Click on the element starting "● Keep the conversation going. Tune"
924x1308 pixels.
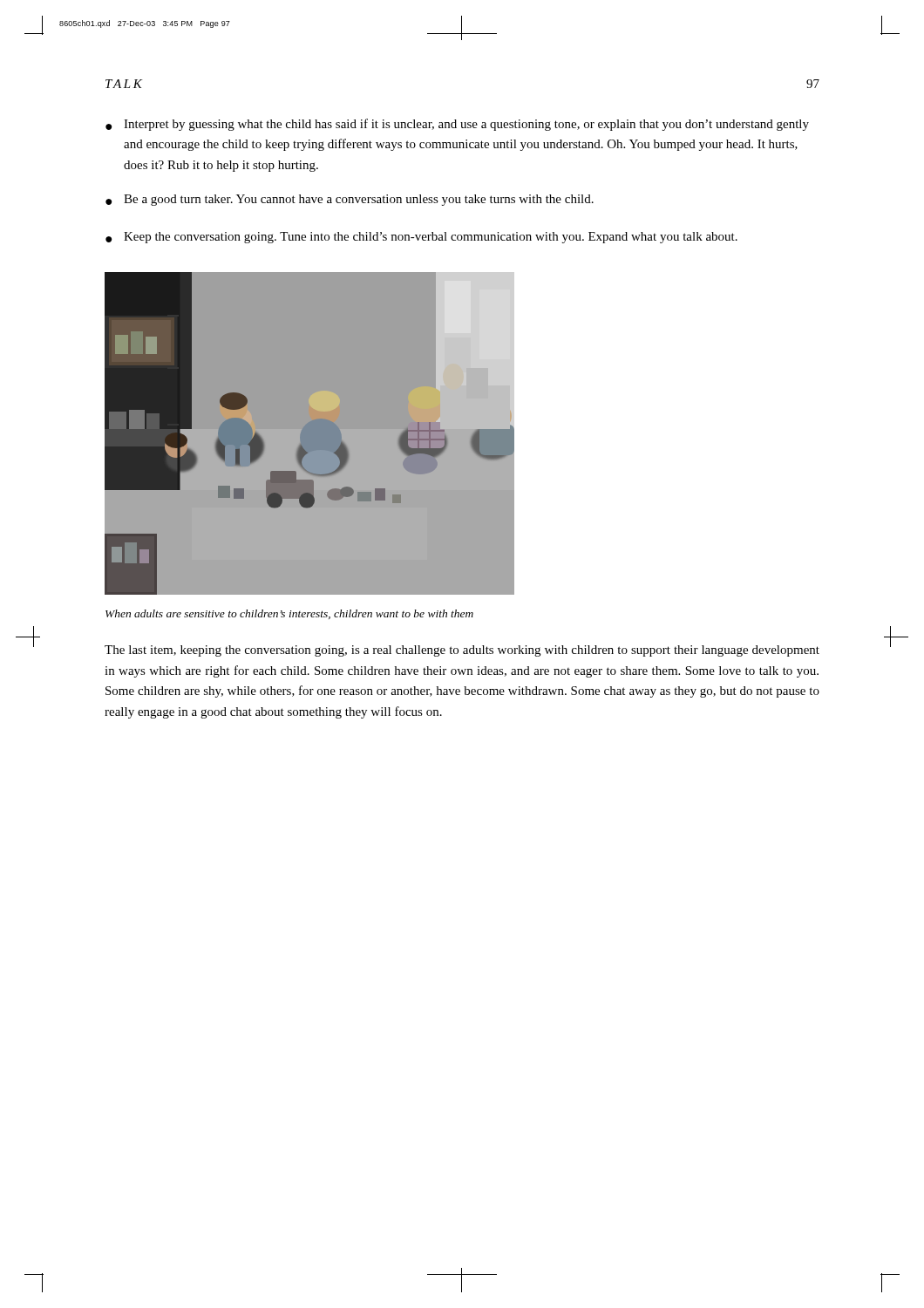pos(462,238)
